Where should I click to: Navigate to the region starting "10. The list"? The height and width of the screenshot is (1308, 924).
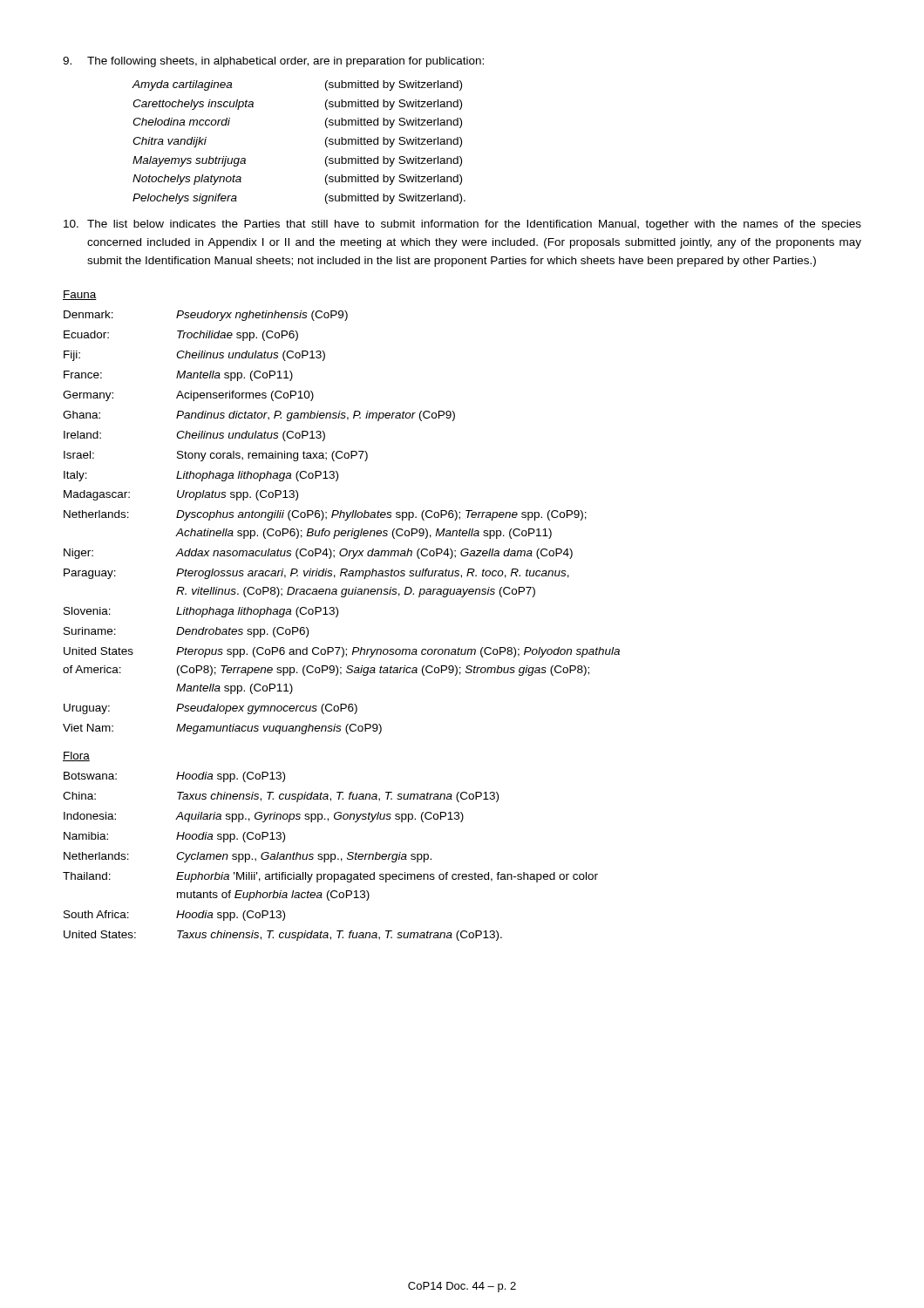click(x=462, y=247)
